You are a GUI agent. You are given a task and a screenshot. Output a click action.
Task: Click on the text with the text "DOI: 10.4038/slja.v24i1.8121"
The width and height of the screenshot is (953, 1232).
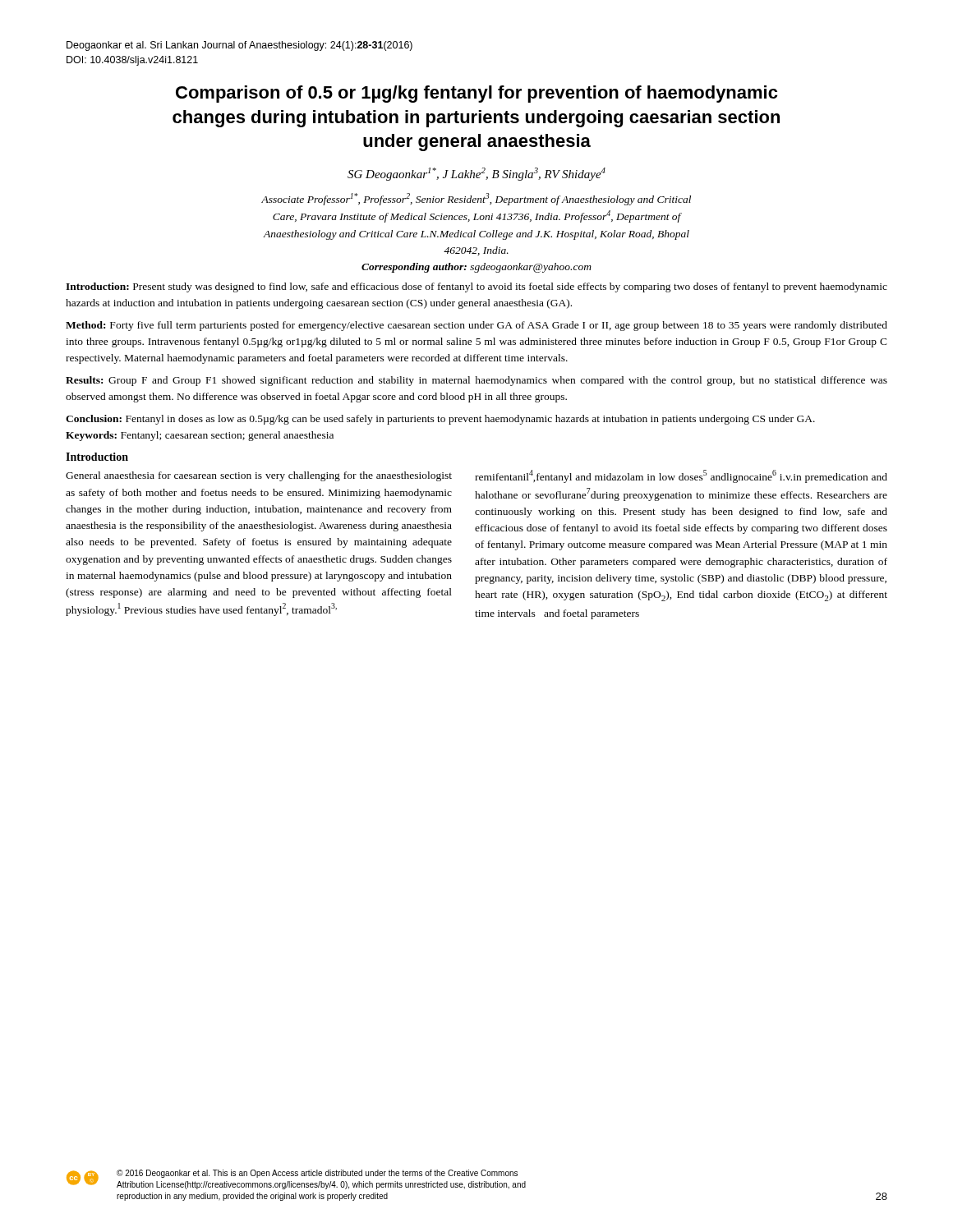(132, 60)
